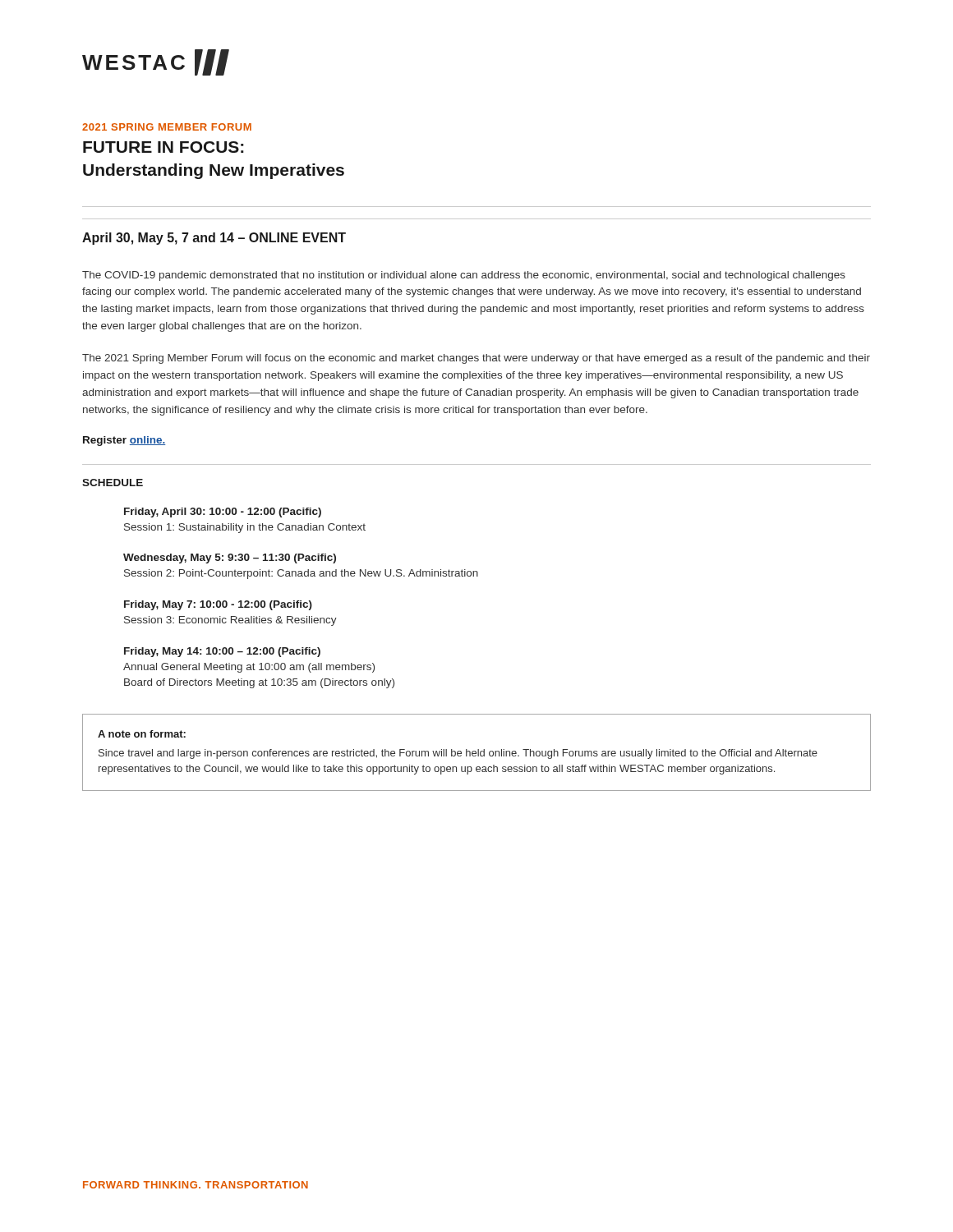Locate the logo
The image size is (953, 1232).
point(476,62)
